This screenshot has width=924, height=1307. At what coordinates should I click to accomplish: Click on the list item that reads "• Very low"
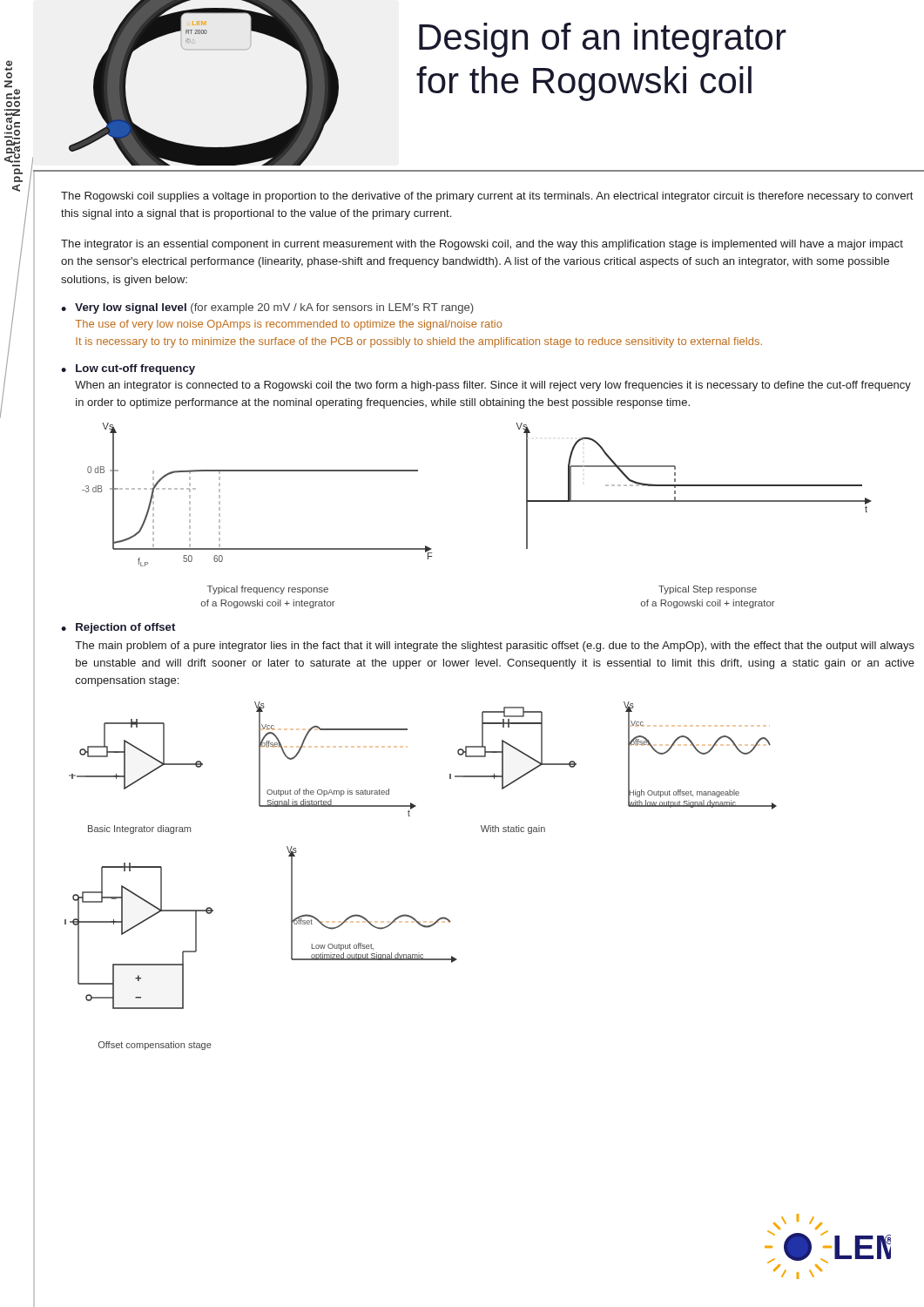point(488,325)
